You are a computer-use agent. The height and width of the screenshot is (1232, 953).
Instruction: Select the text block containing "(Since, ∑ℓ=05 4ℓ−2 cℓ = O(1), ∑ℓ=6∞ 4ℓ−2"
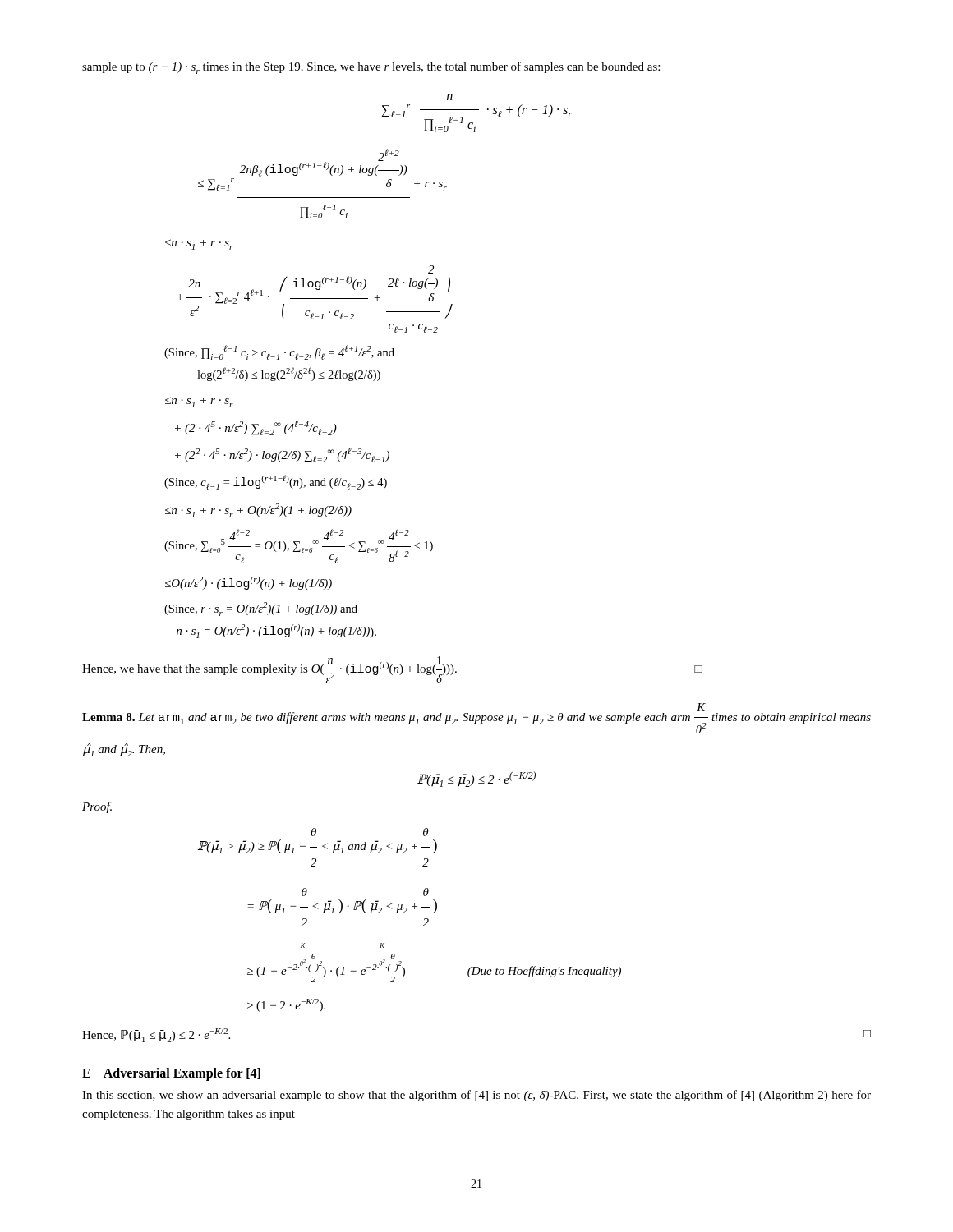[x=299, y=547]
